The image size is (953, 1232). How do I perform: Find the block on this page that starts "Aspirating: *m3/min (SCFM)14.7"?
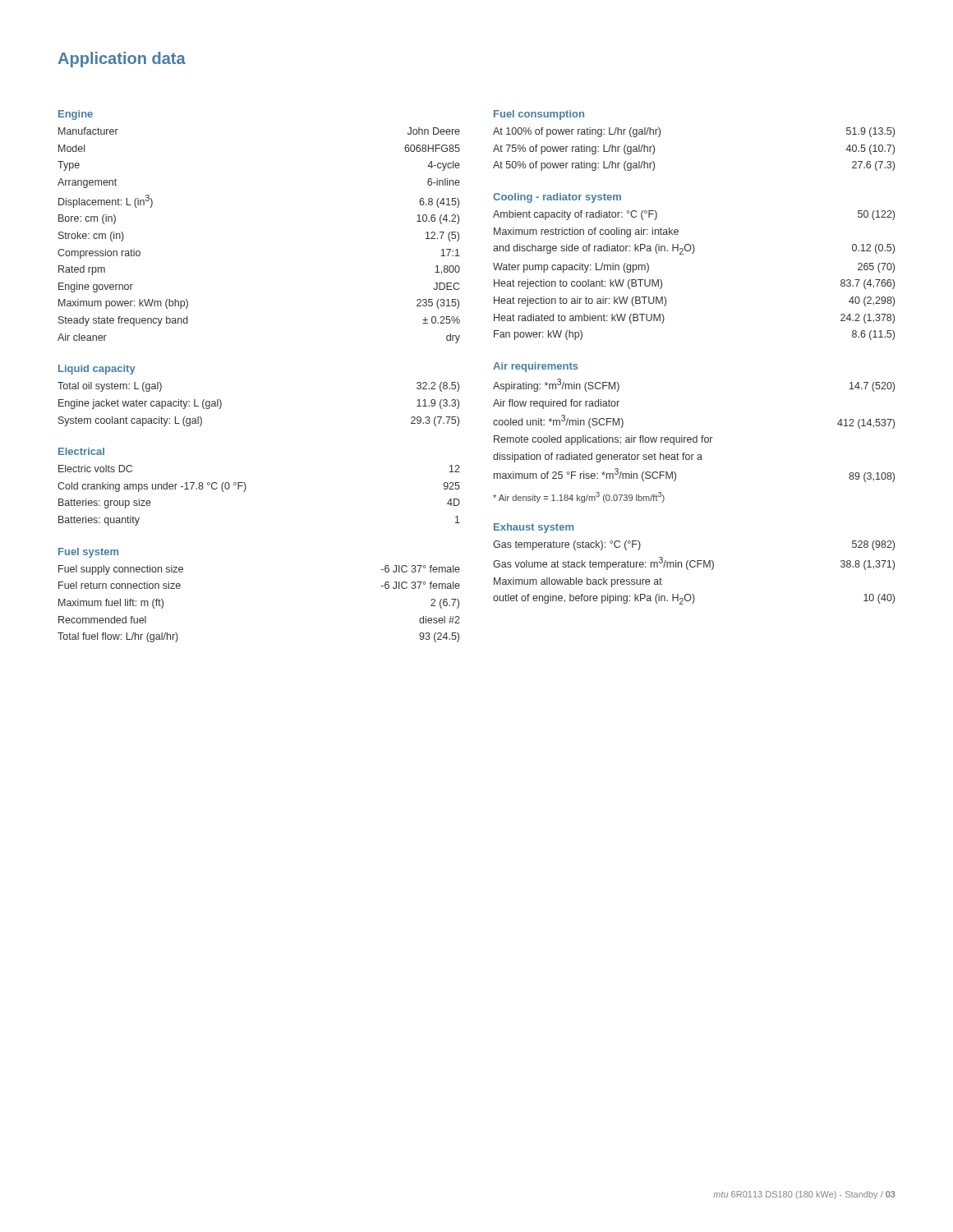point(694,430)
